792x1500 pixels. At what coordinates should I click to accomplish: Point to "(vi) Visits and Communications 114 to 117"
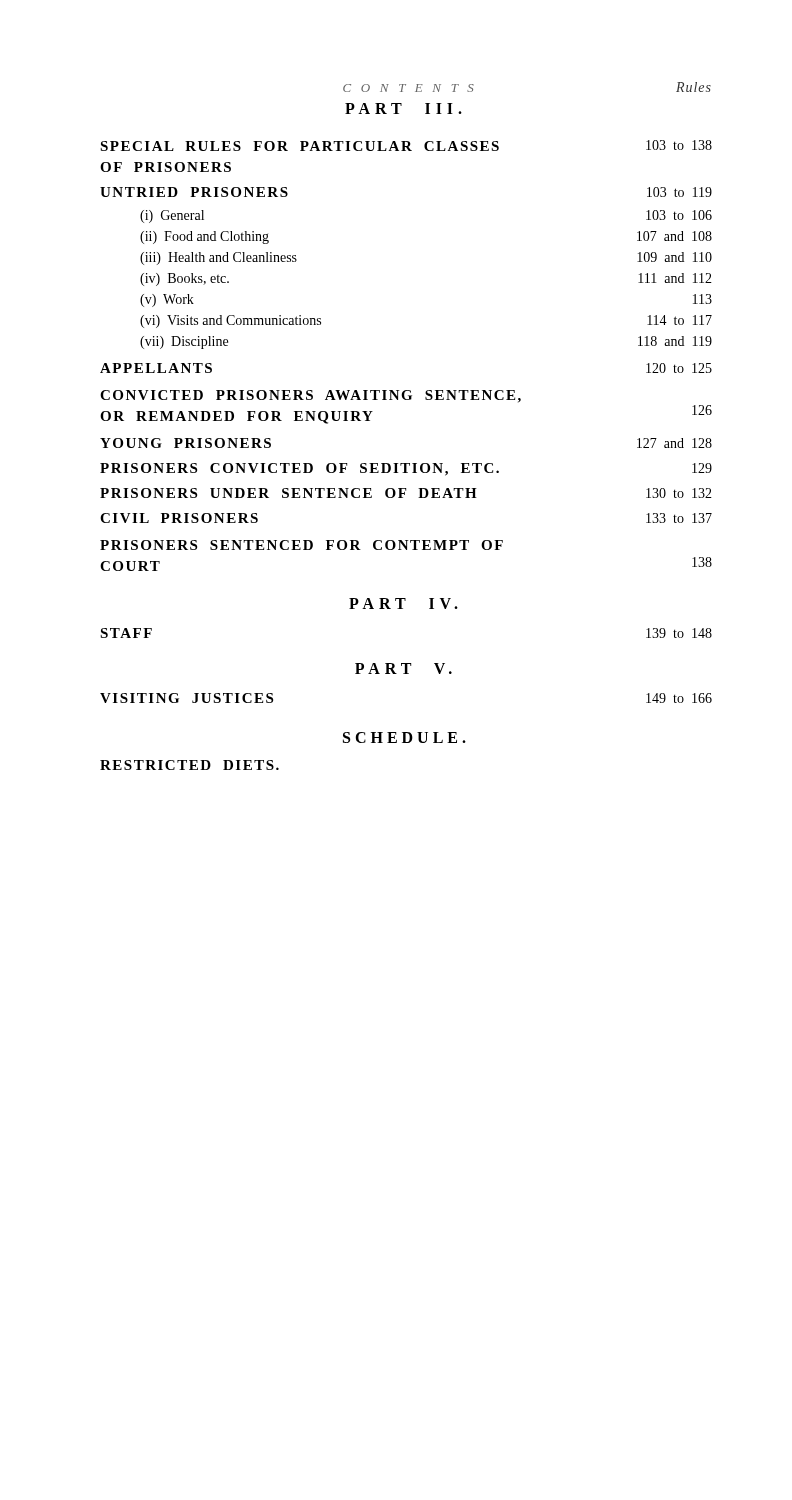pyautogui.click(x=228, y=322)
